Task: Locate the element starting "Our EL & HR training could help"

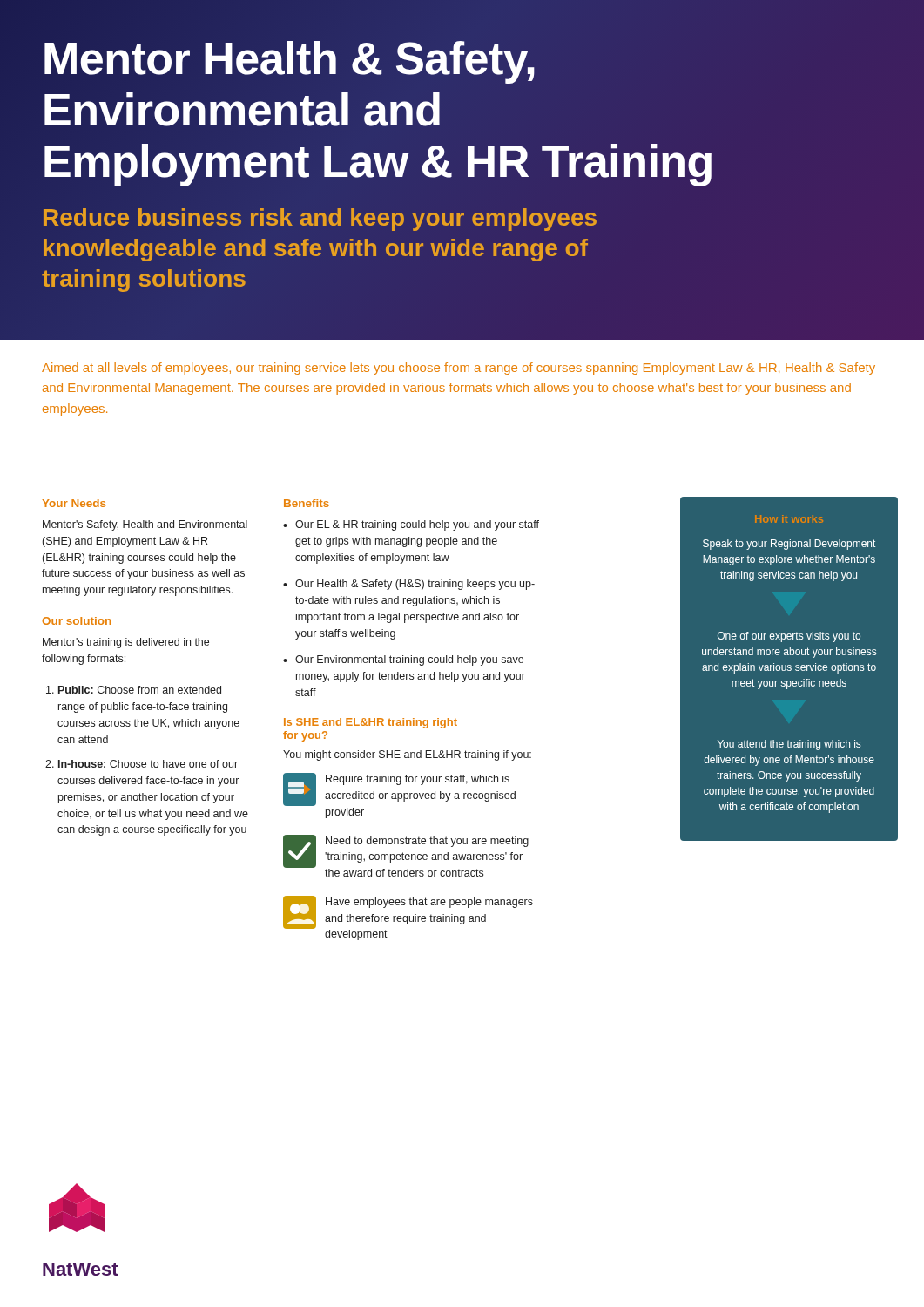Action: pos(417,541)
